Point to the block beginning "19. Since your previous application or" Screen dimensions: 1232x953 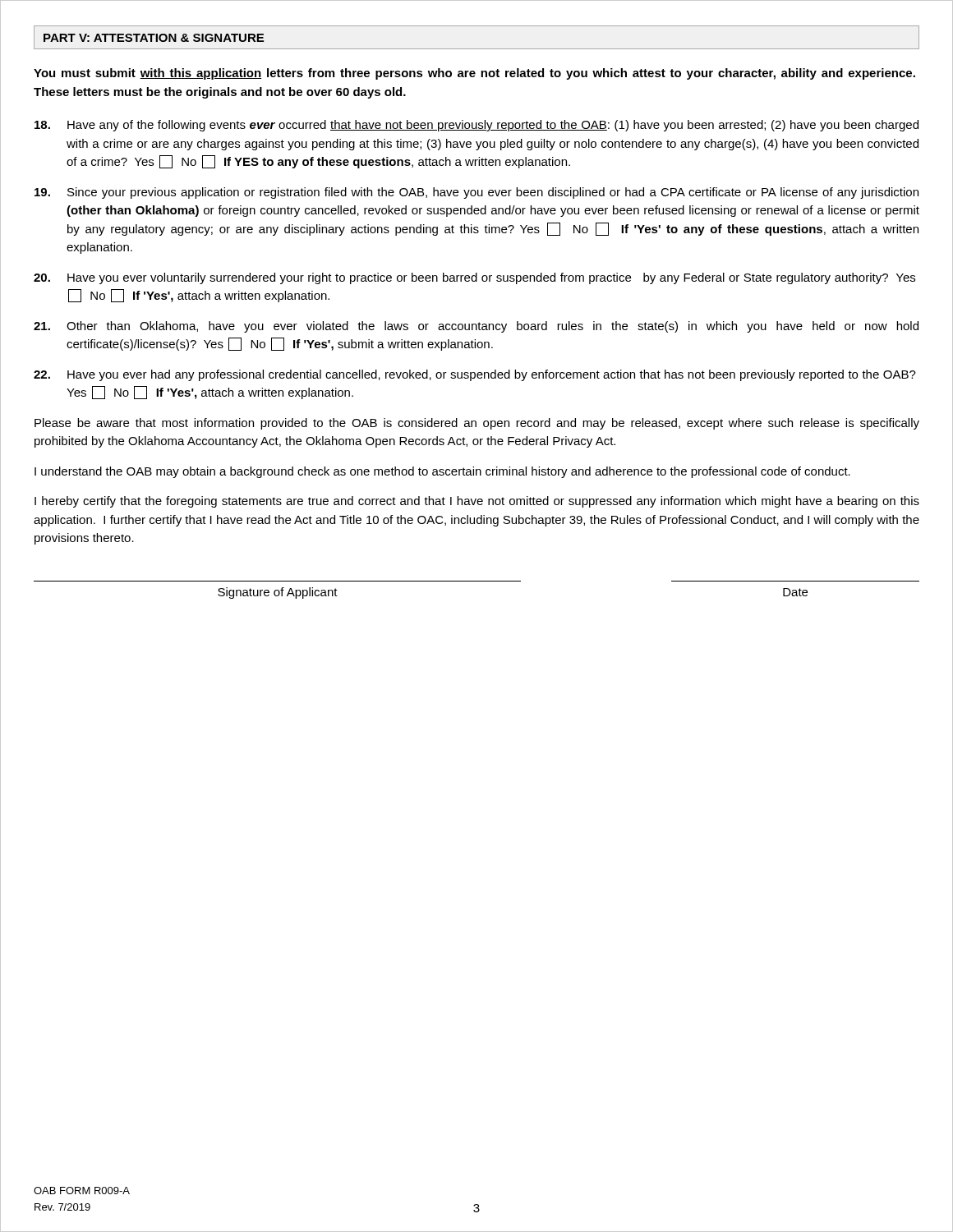476,220
